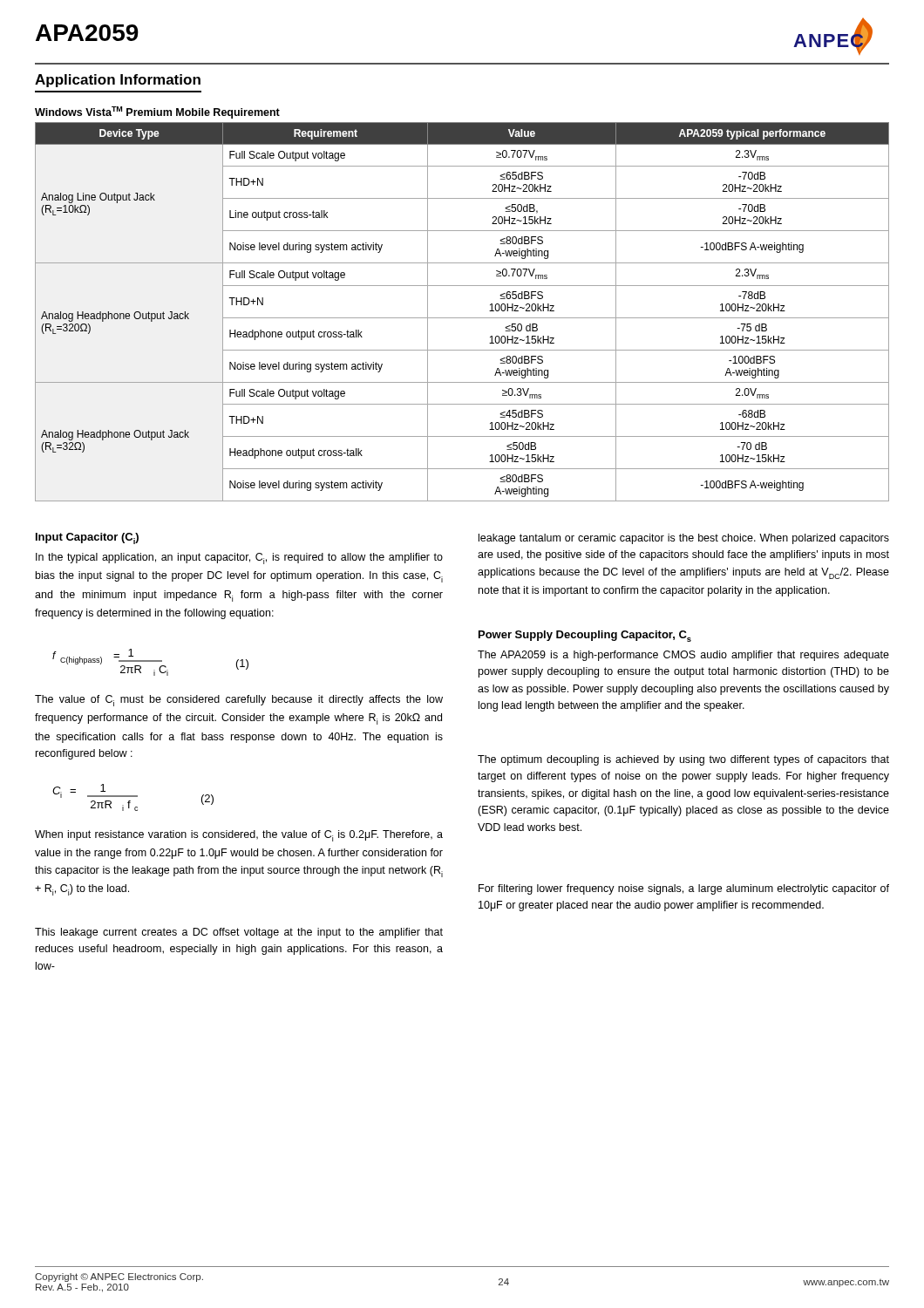Select the text starting "For filtering lower frequency noise signals, a"
This screenshot has height=1308, width=924.
[683, 897]
